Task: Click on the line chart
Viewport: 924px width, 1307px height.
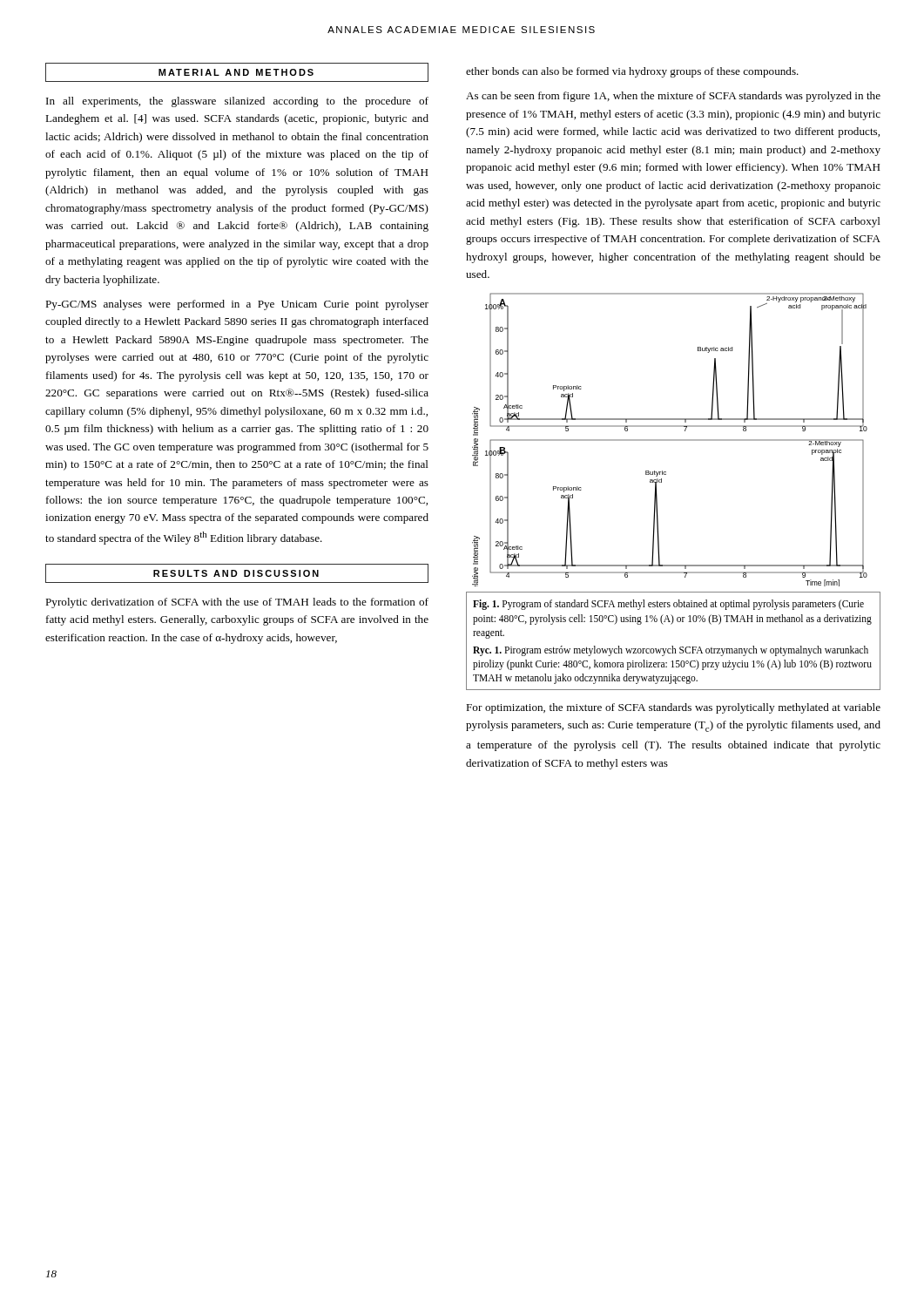Action: pos(673,440)
